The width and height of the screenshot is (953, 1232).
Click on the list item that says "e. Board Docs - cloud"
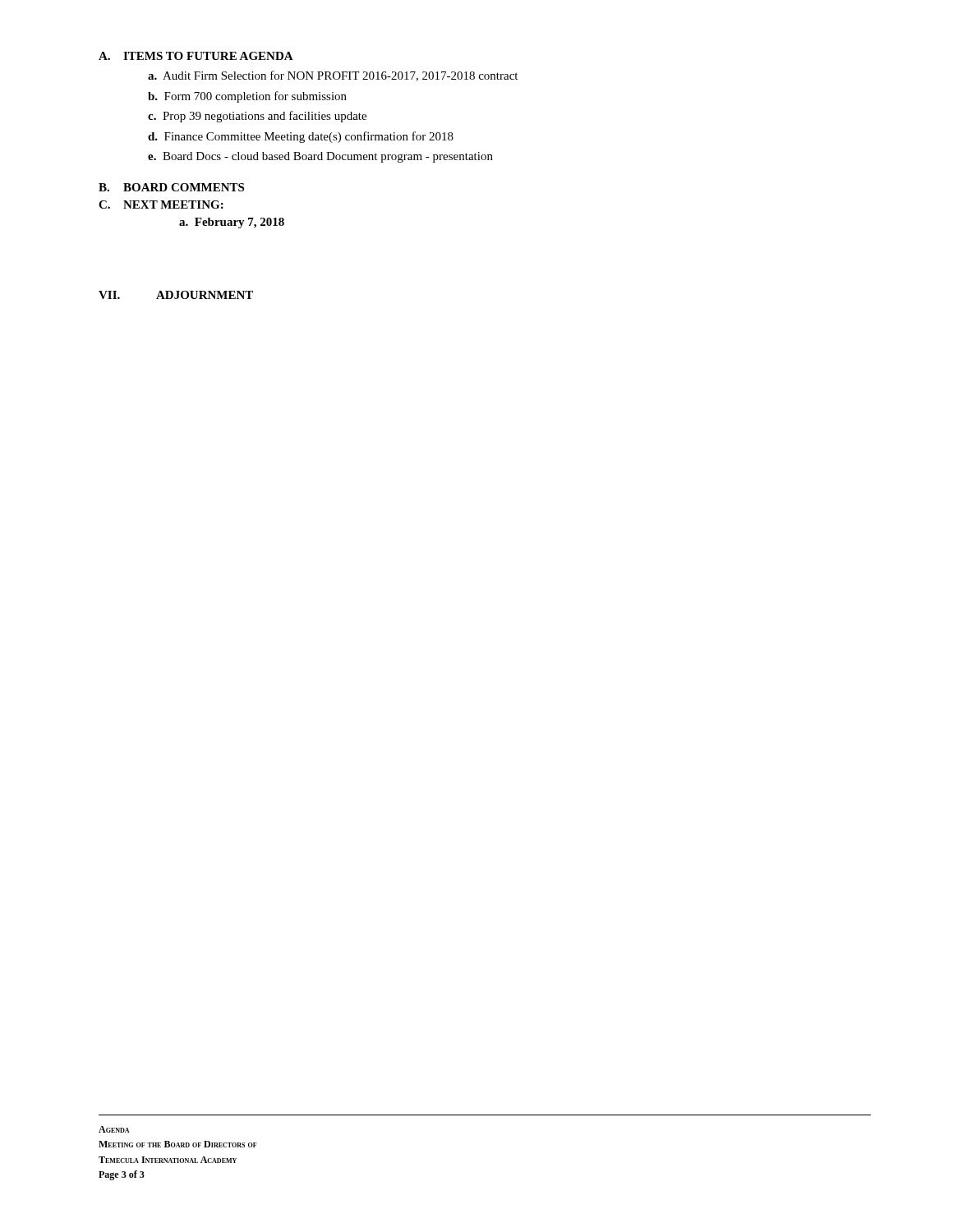pyautogui.click(x=320, y=156)
